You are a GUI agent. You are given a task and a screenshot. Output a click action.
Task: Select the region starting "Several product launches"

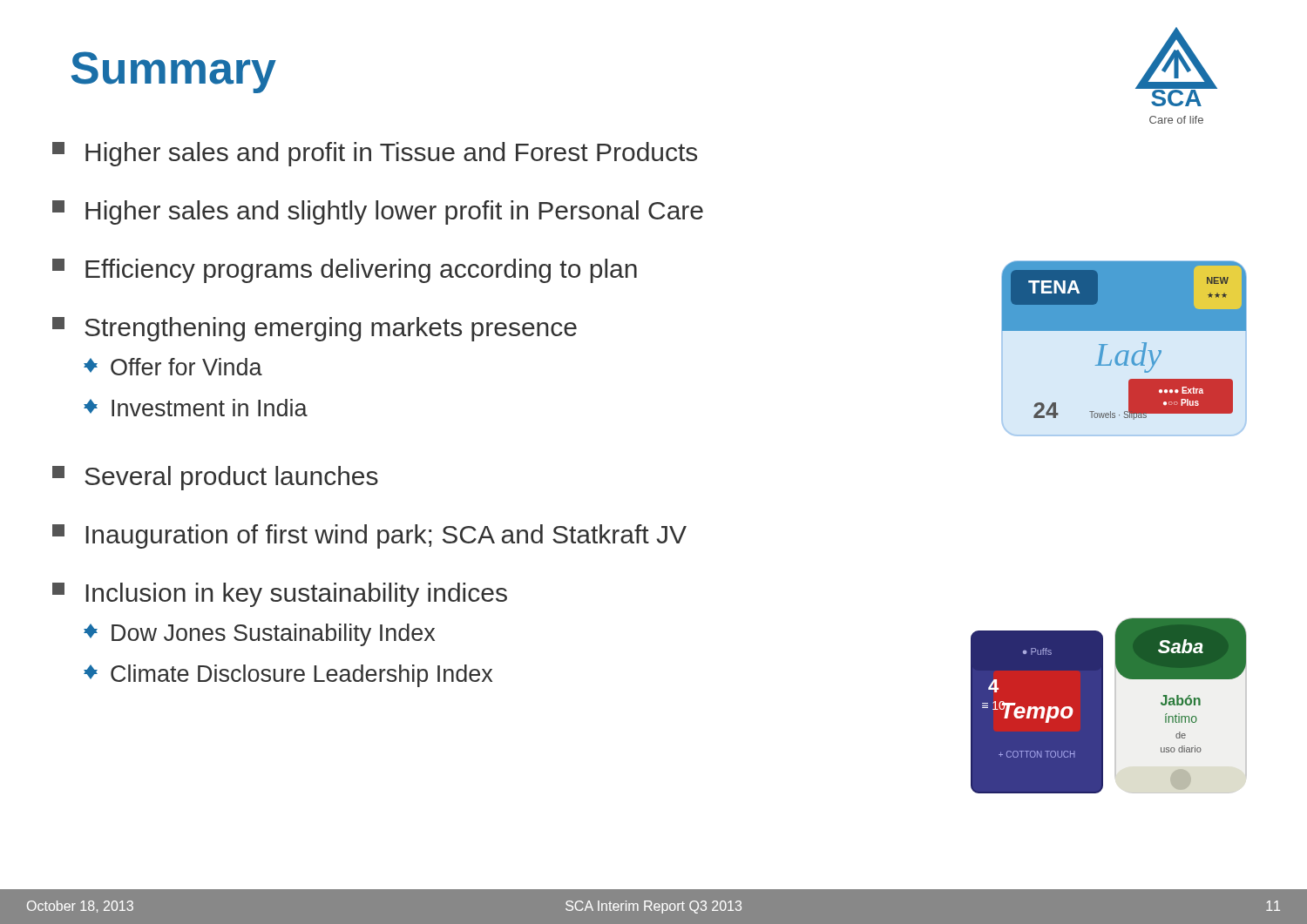(215, 478)
